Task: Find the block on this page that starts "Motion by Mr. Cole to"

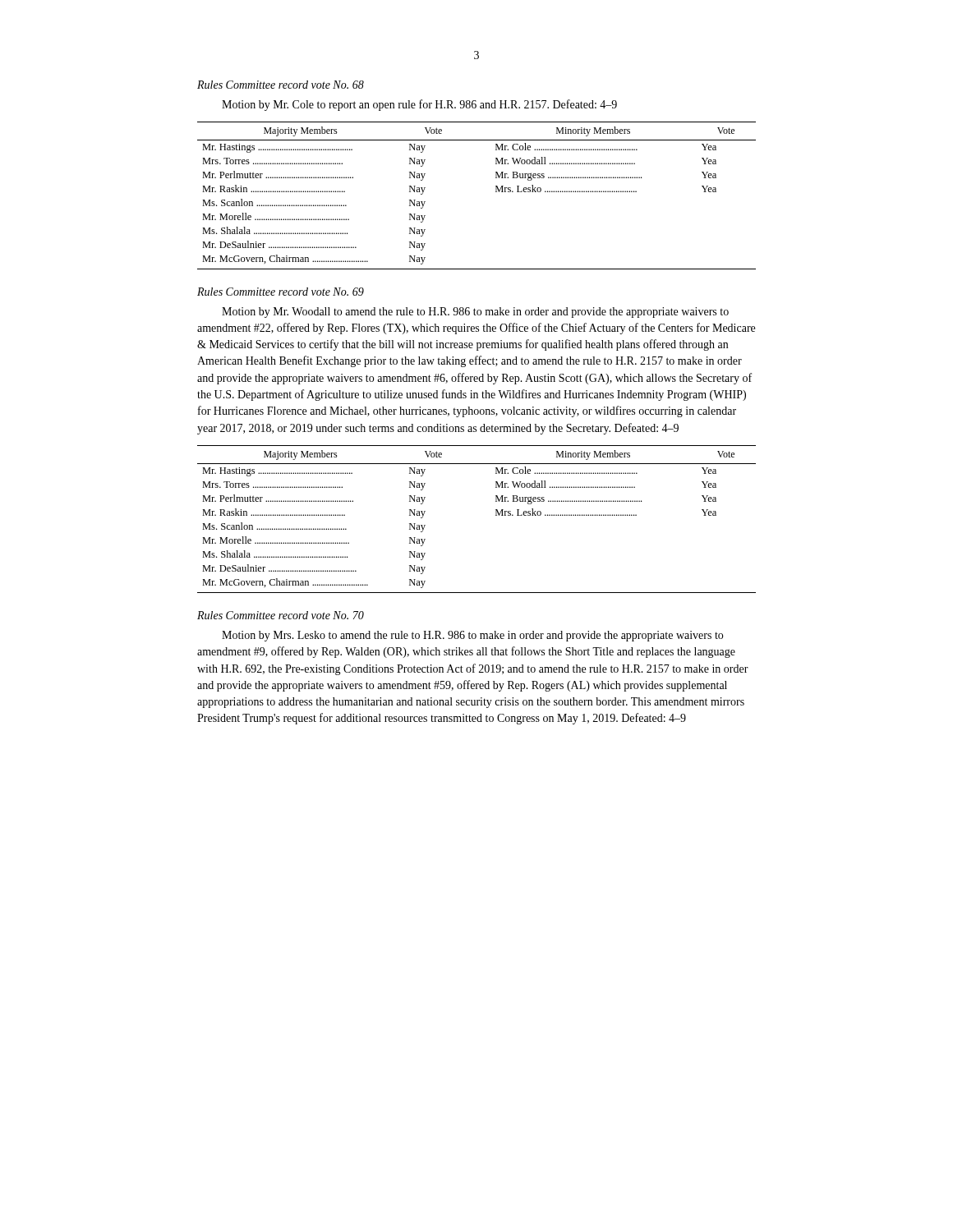Action: point(420,105)
